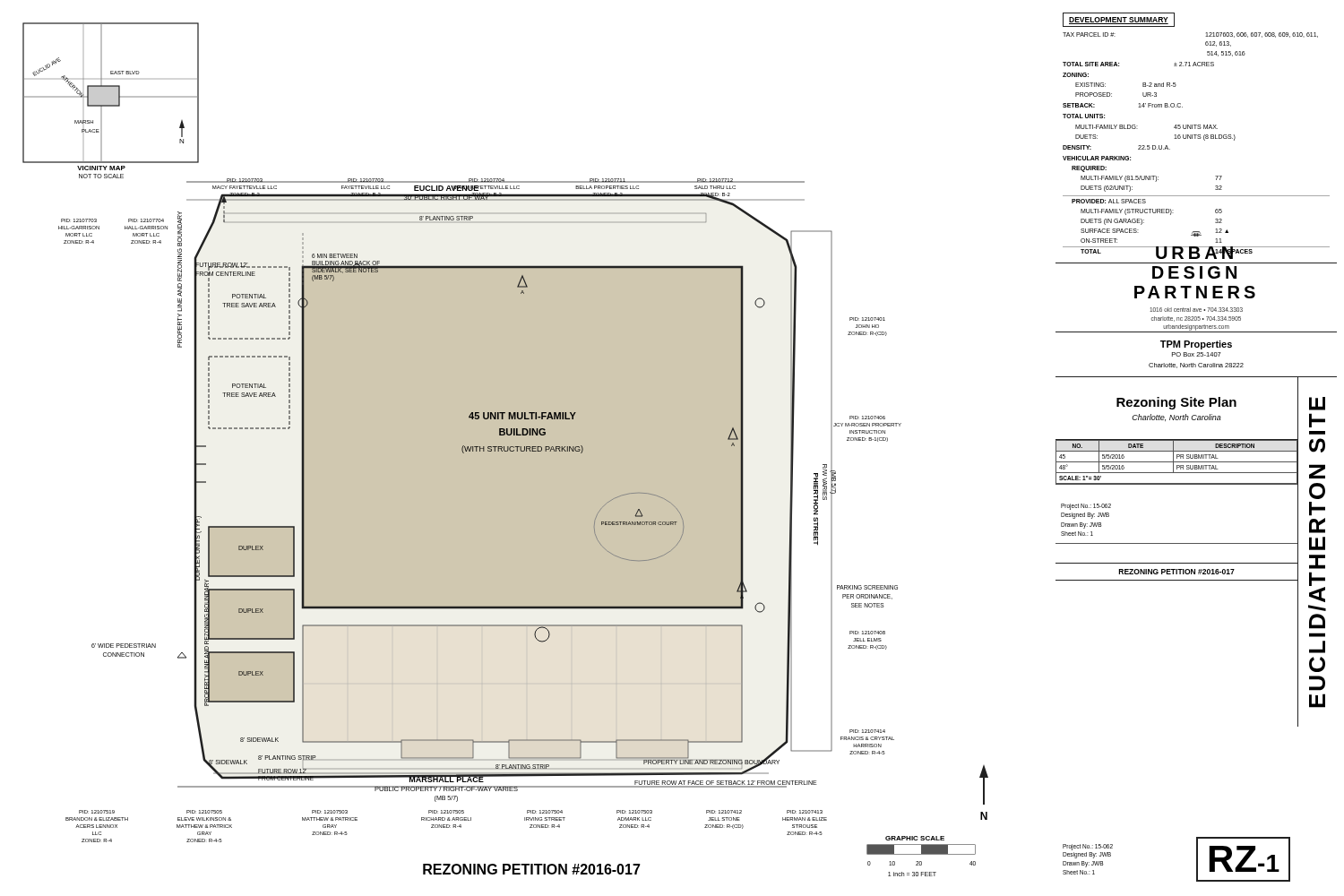This screenshot has width=1344, height=896.
Task: Point to the block starting "TPM Properties PO Box 25-1407Charlotte, North Carolina"
Action: tap(1196, 354)
